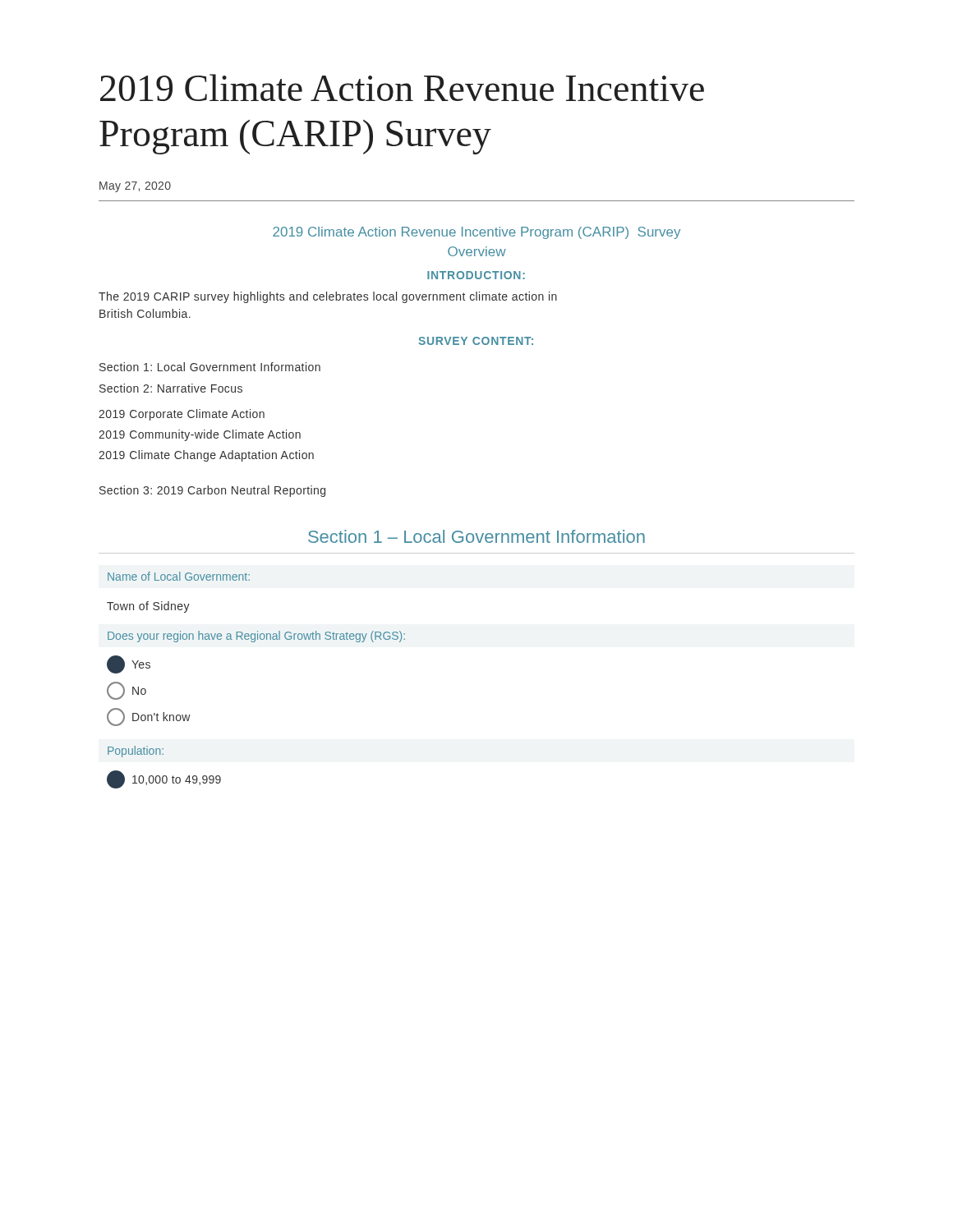Screen dimensions: 1232x953
Task: Point to "10,000 to 49,999"
Action: tap(164, 779)
